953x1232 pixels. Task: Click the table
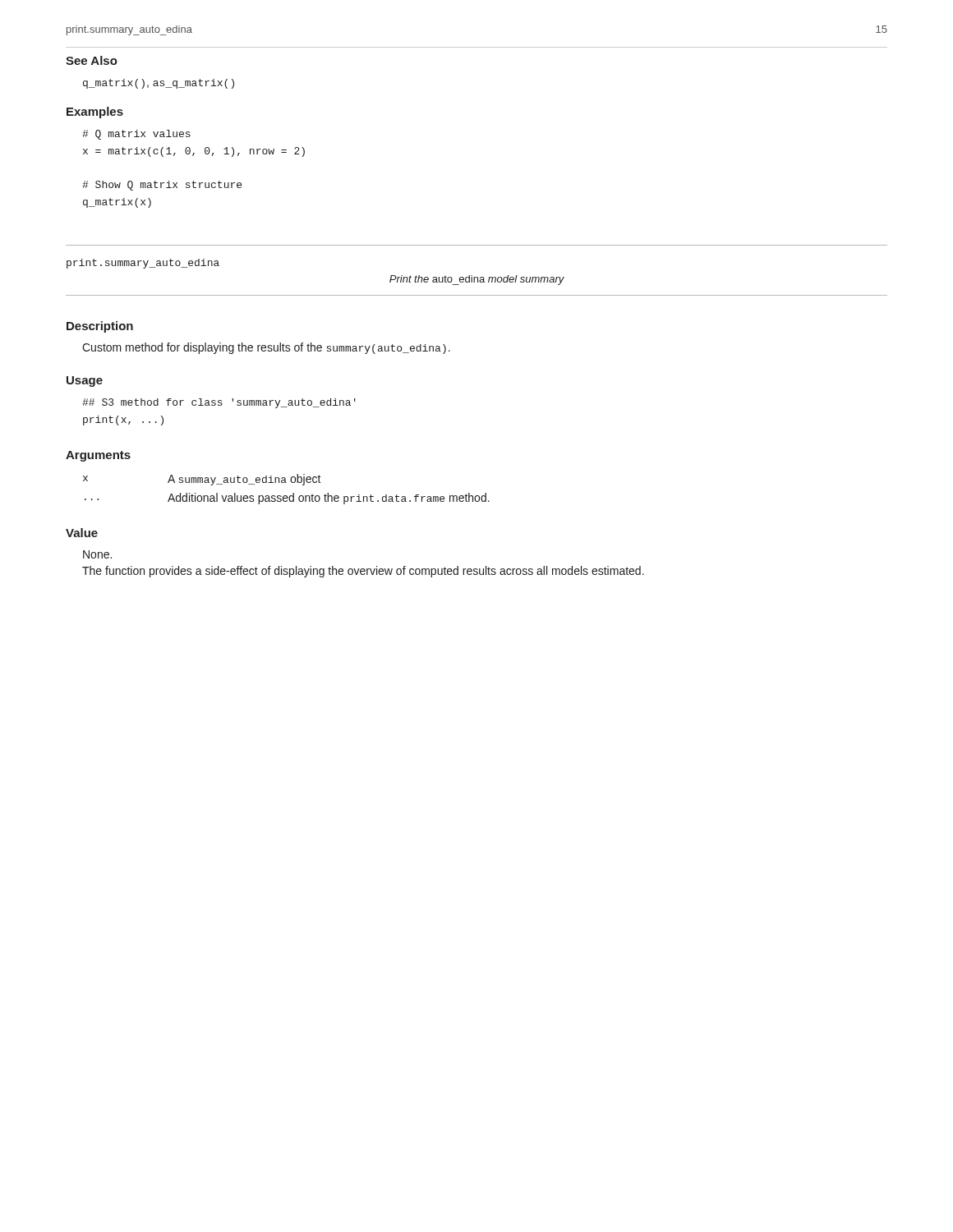tap(476, 488)
